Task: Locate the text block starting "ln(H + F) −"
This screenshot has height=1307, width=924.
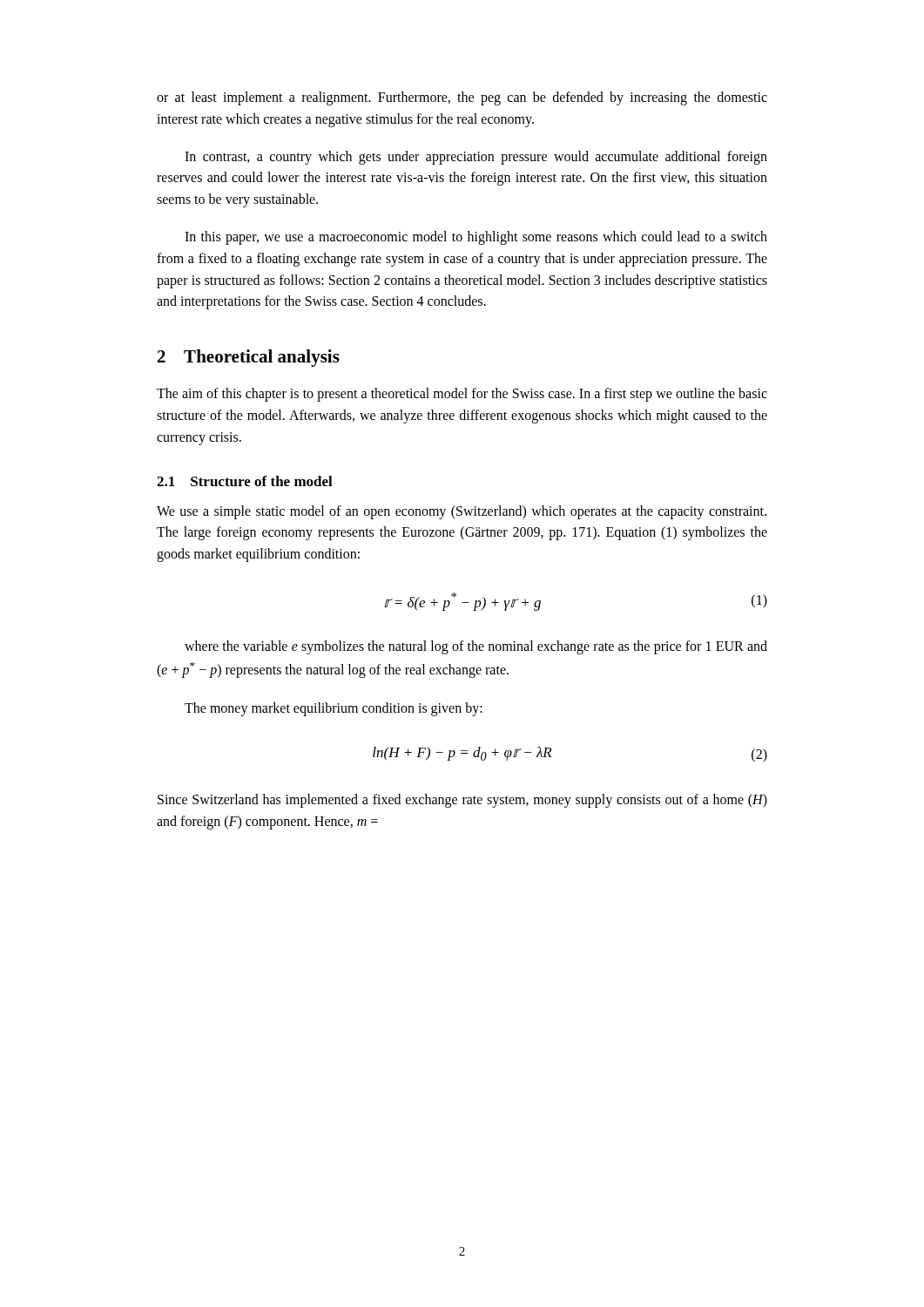Action: [451, 753]
